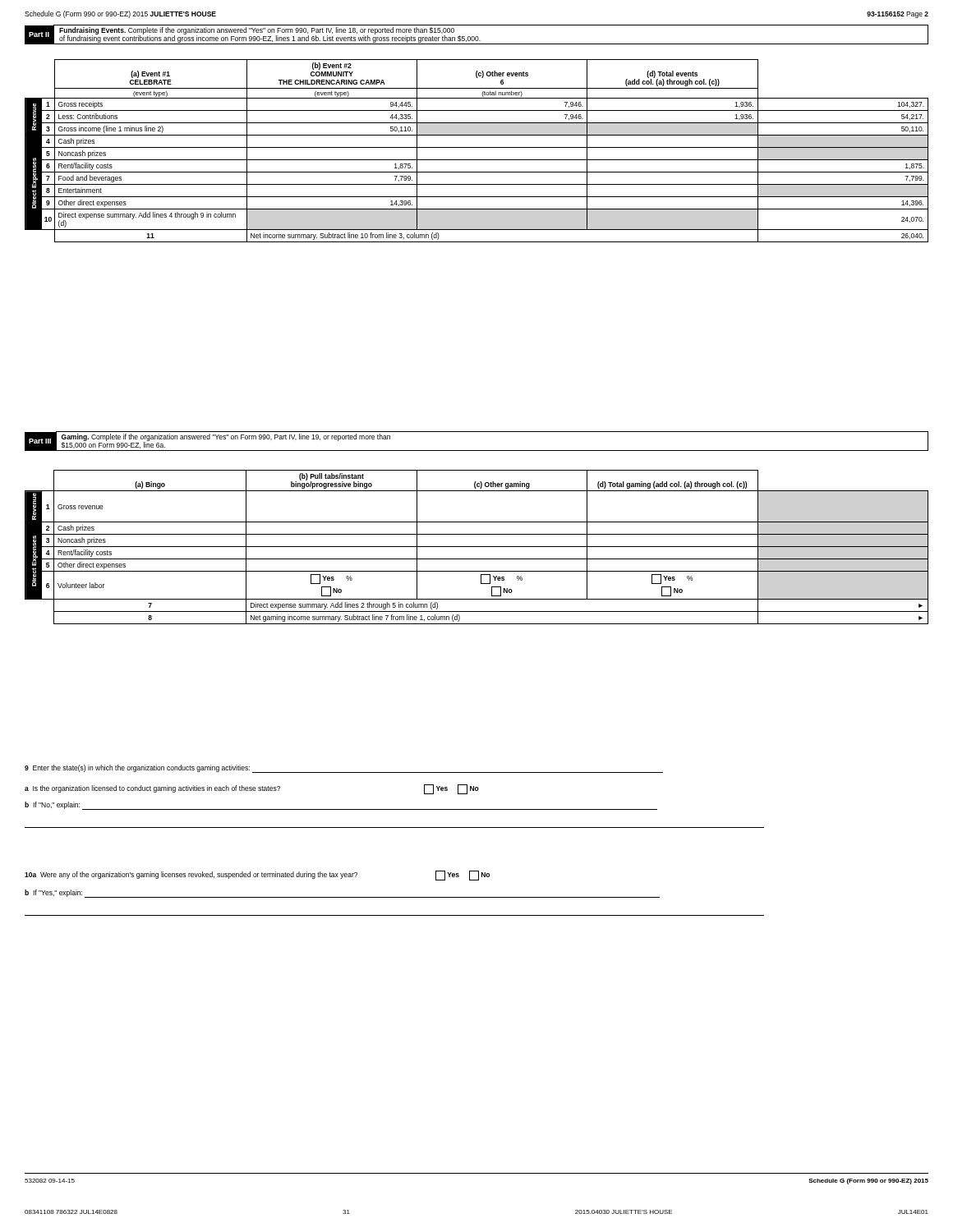953x1232 pixels.
Task: Navigate to the text block starting "a Is the"
Action: [252, 789]
